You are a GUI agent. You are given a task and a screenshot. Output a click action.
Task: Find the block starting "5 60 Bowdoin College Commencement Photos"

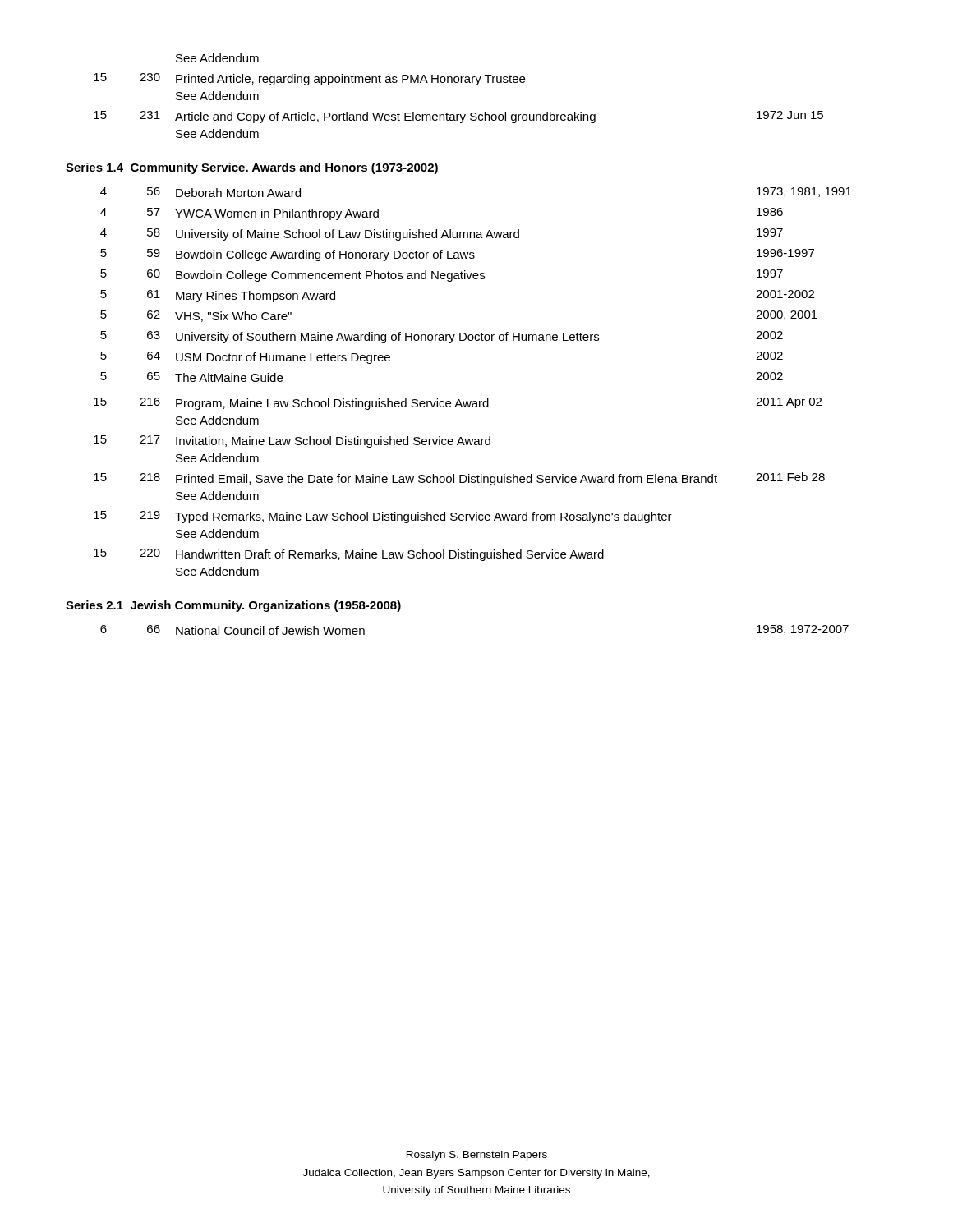coord(476,275)
